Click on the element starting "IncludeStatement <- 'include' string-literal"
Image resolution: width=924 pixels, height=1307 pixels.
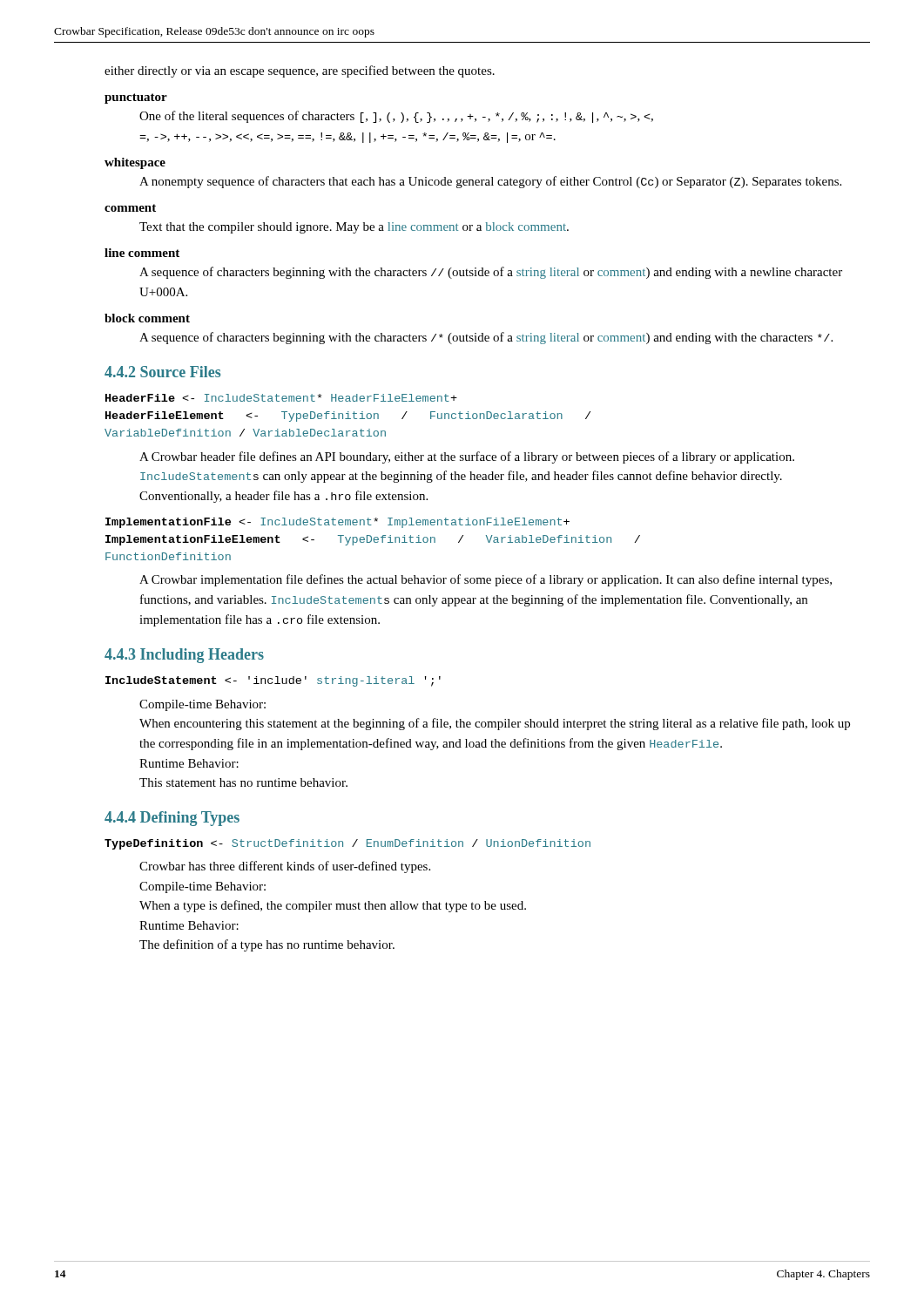(x=479, y=733)
